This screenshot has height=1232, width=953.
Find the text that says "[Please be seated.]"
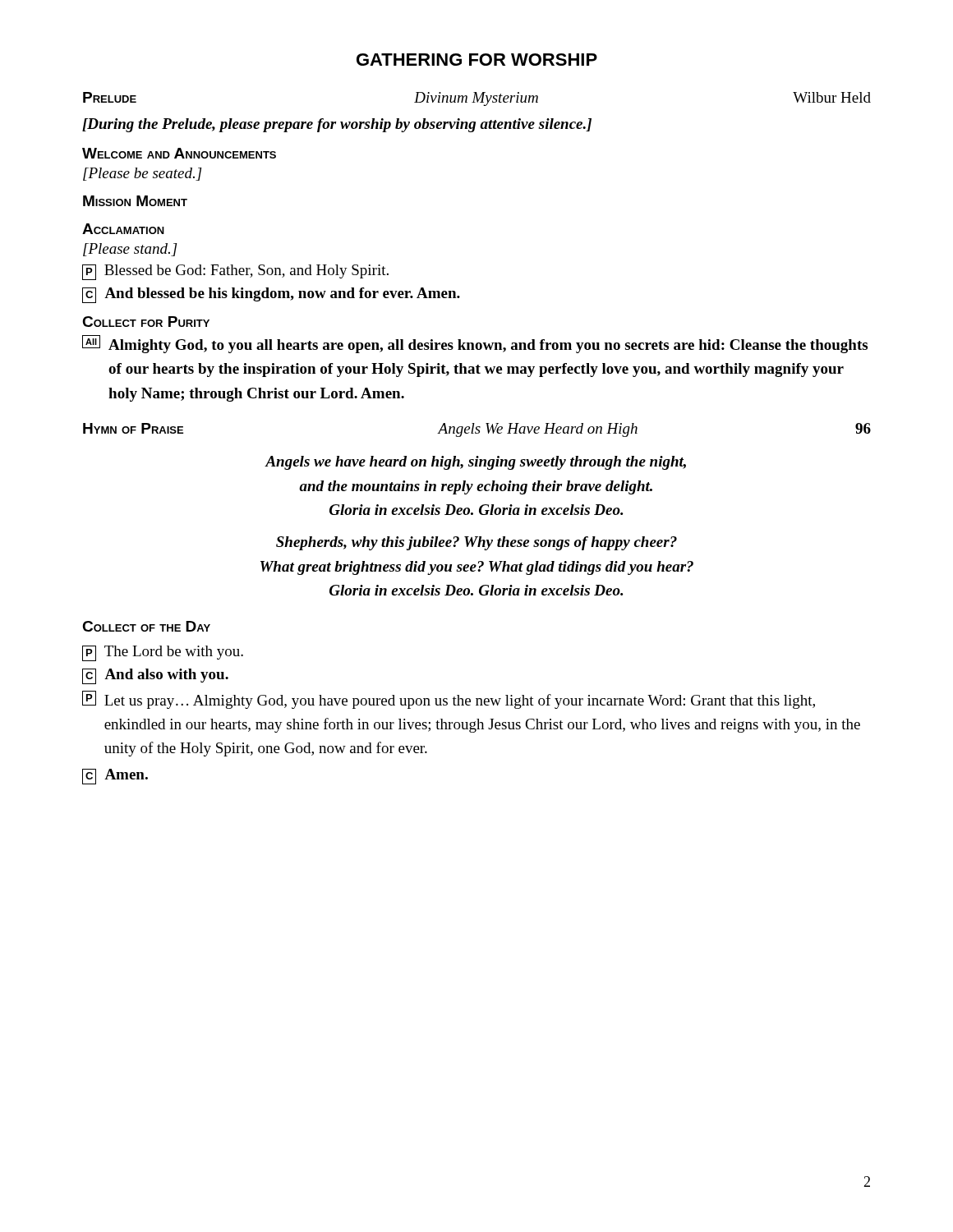(142, 173)
